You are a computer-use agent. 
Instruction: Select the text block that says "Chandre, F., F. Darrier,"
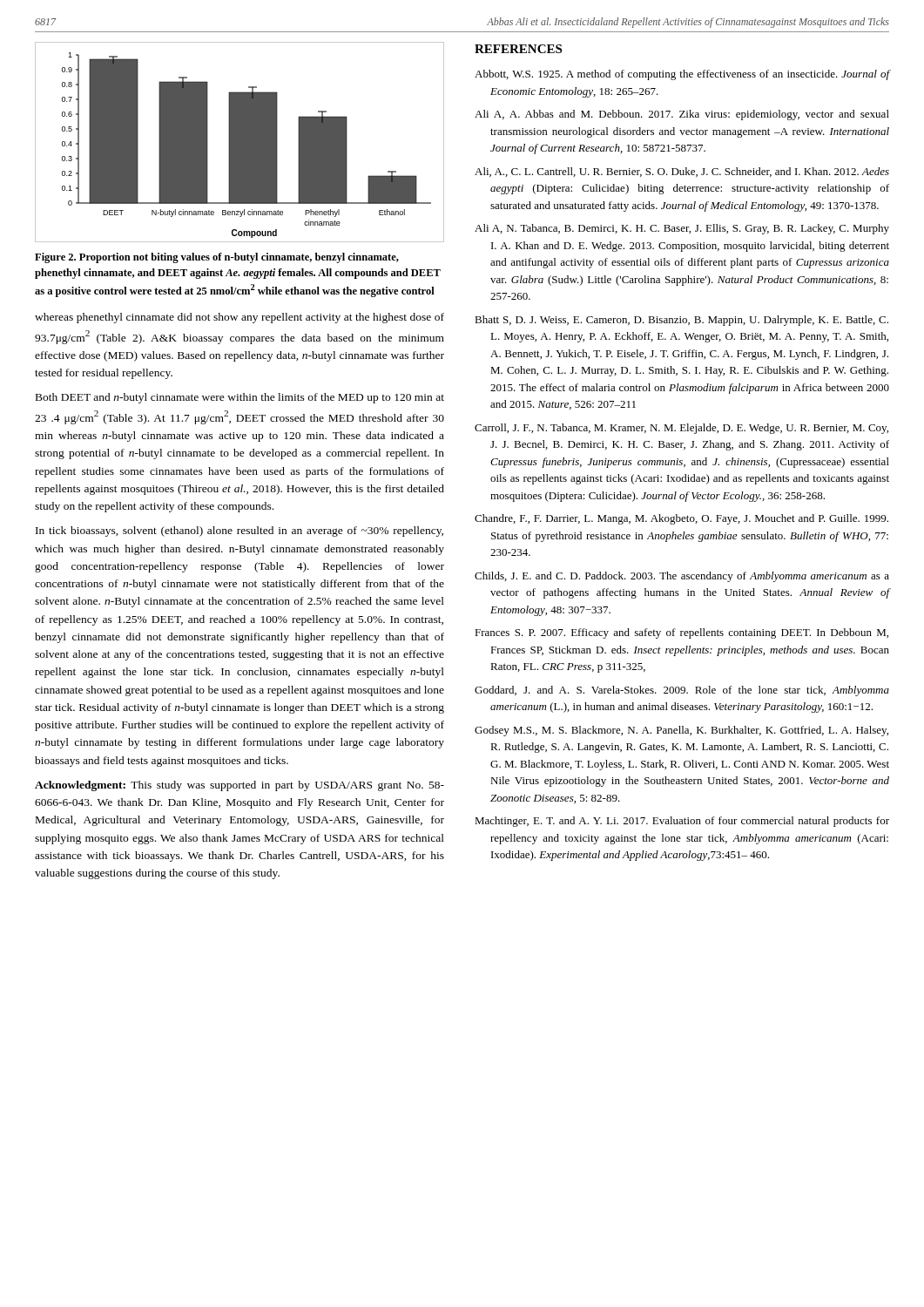pos(682,535)
